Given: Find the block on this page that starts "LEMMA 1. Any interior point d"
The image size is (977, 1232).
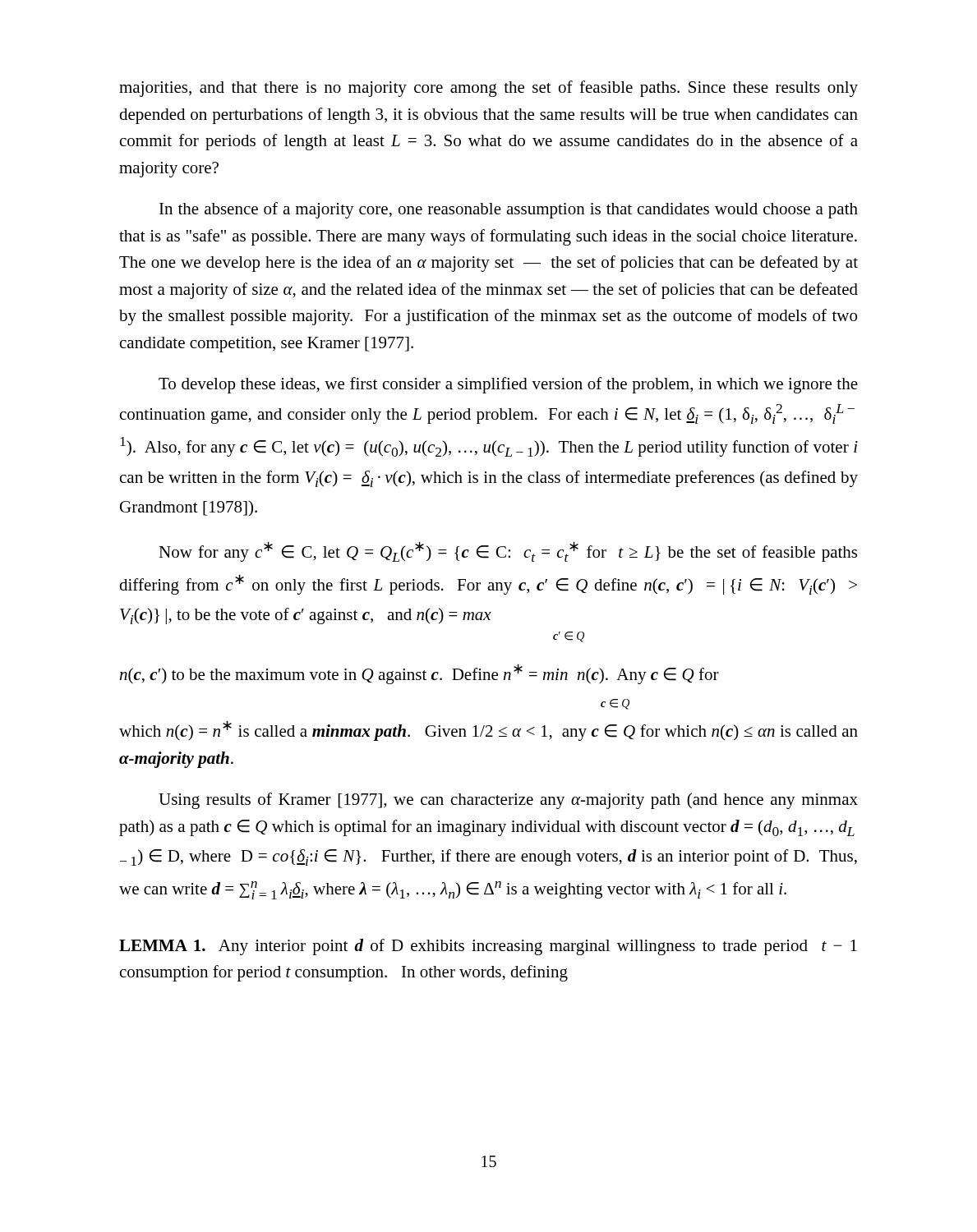Looking at the screenshot, I should tap(488, 959).
